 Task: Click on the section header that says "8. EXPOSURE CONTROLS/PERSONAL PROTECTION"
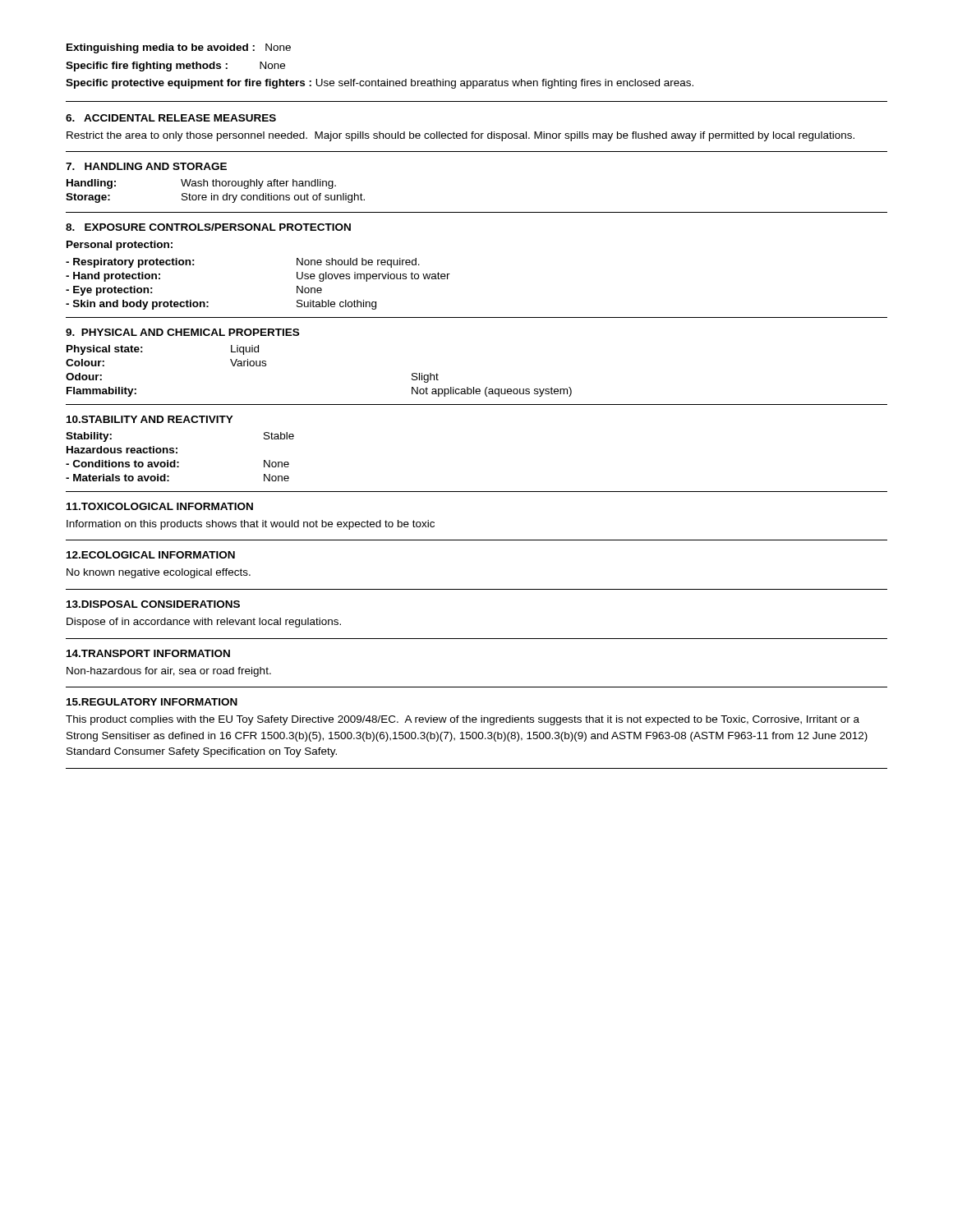[x=209, y=227]
